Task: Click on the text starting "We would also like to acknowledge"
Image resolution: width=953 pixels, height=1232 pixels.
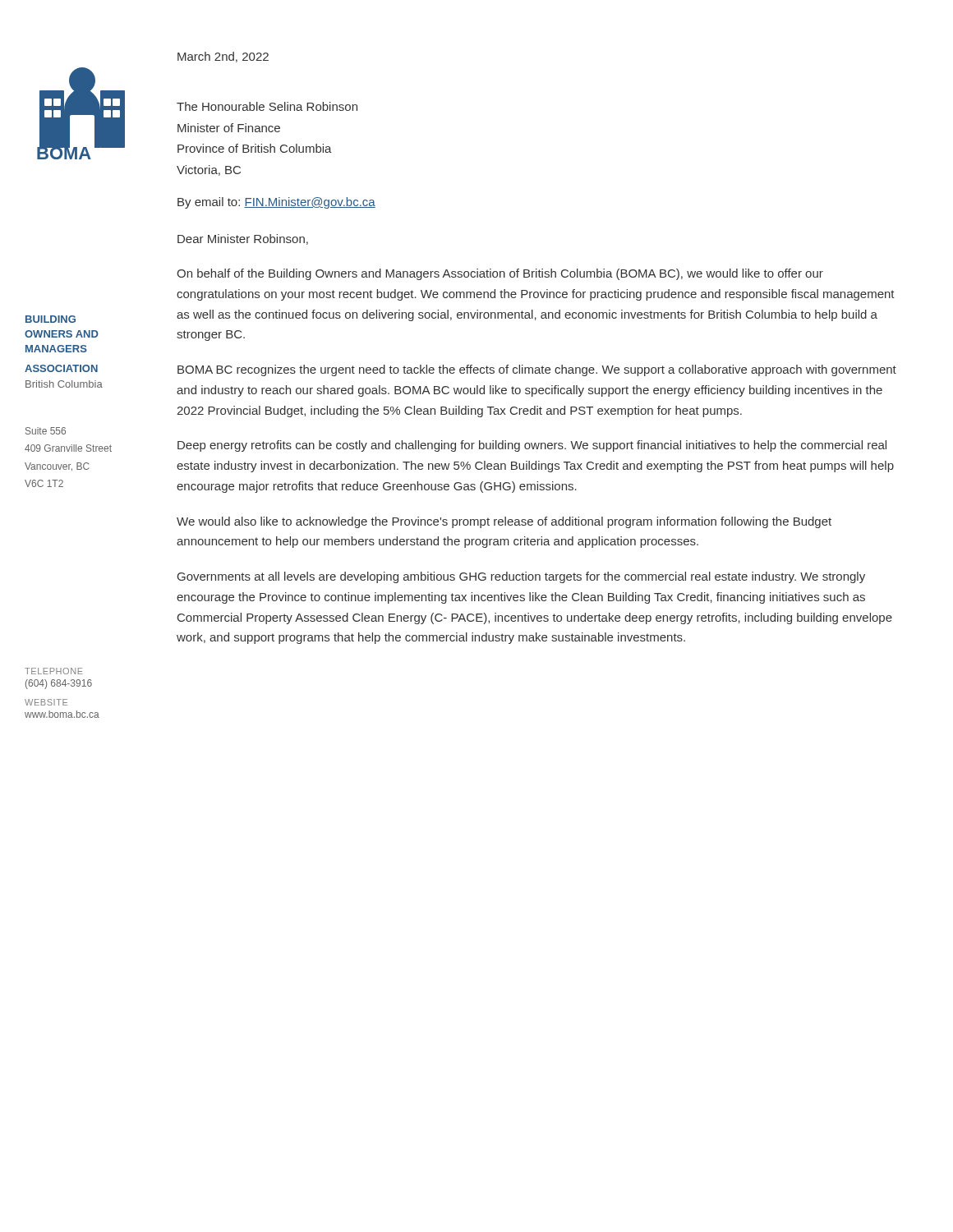Action: click(x=504, y=531)
